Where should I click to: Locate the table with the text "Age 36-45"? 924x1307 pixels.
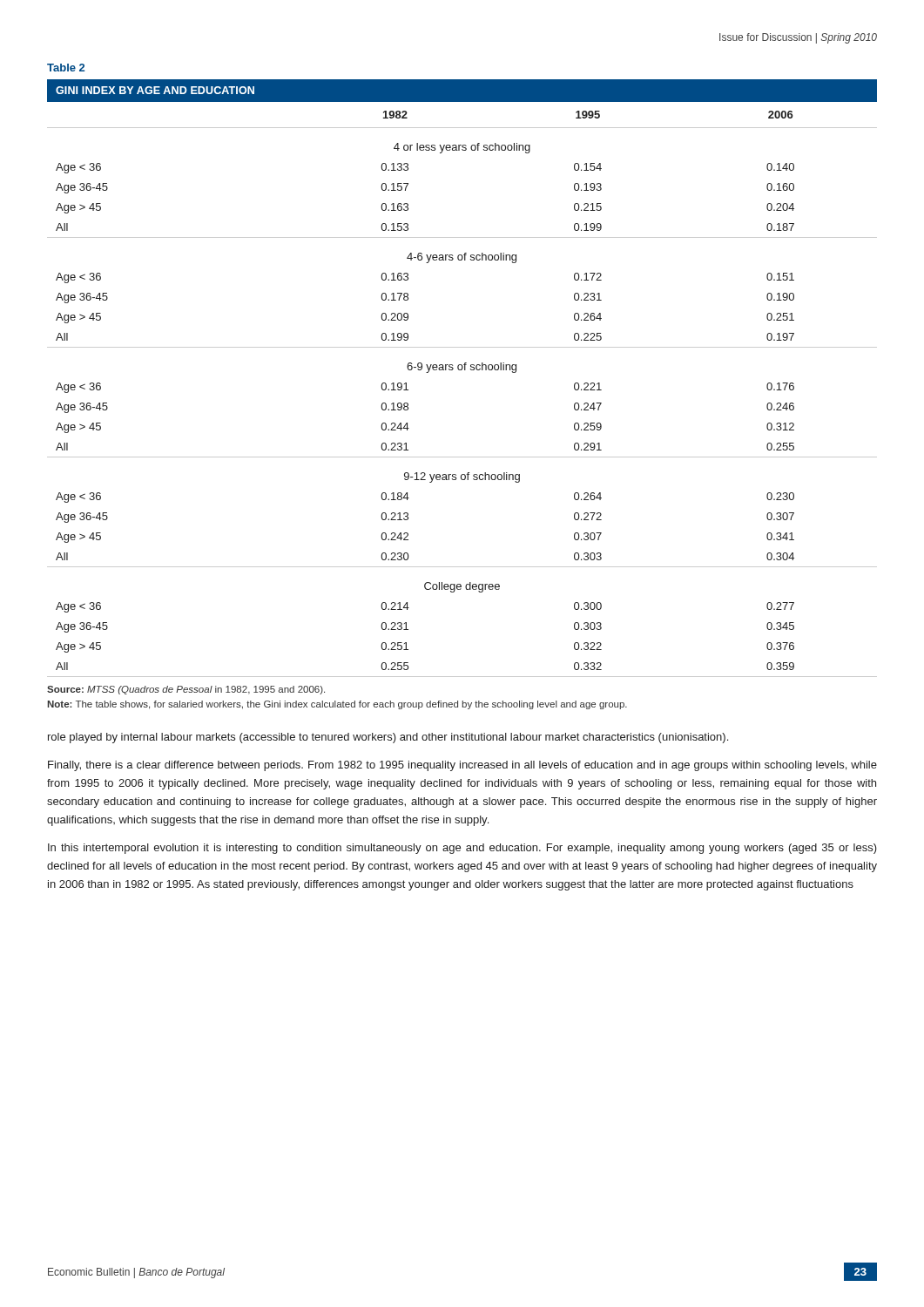click(462, 378)
